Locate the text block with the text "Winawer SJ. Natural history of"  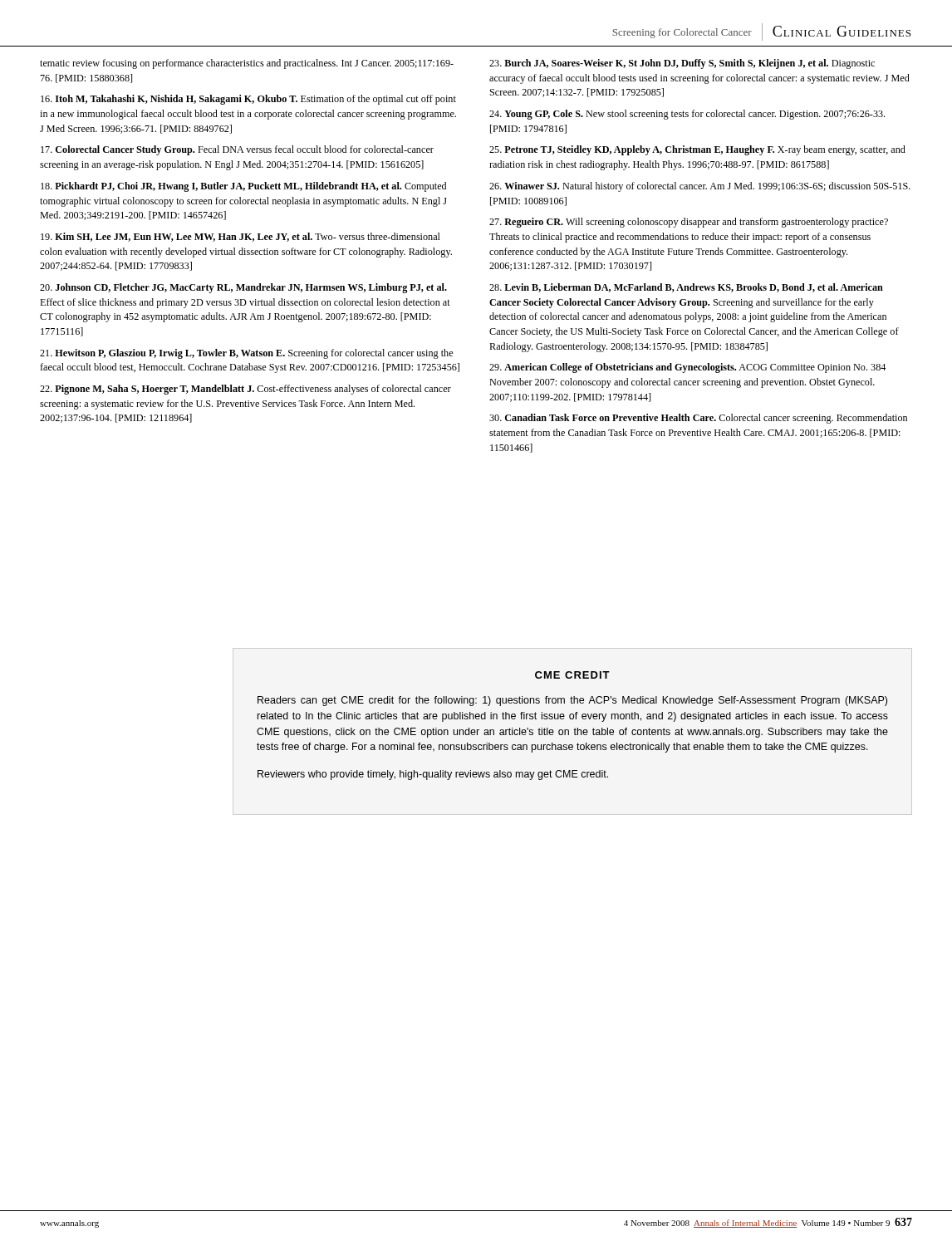point(700,193)
